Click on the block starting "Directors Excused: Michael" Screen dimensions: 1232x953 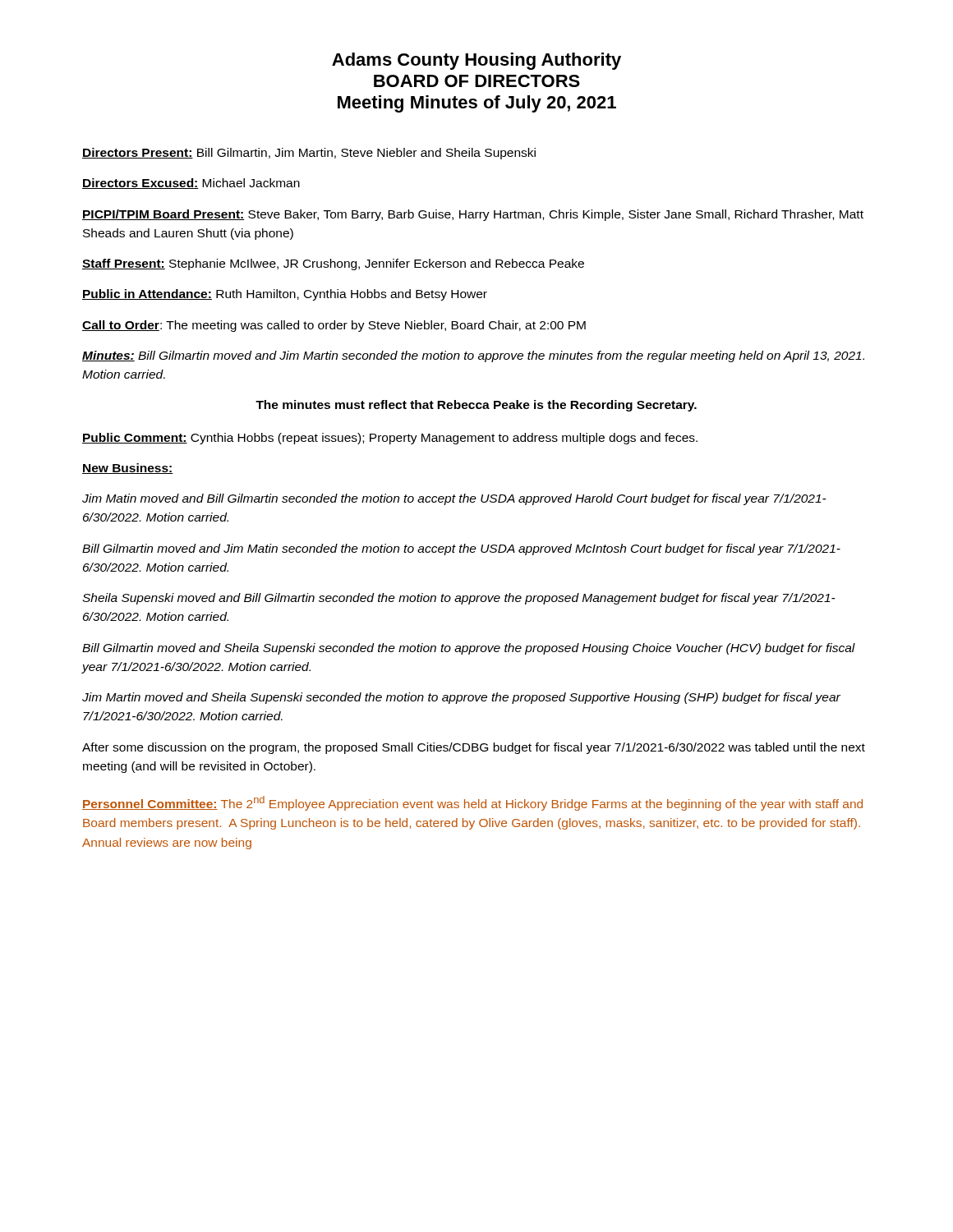pos(191,183)
